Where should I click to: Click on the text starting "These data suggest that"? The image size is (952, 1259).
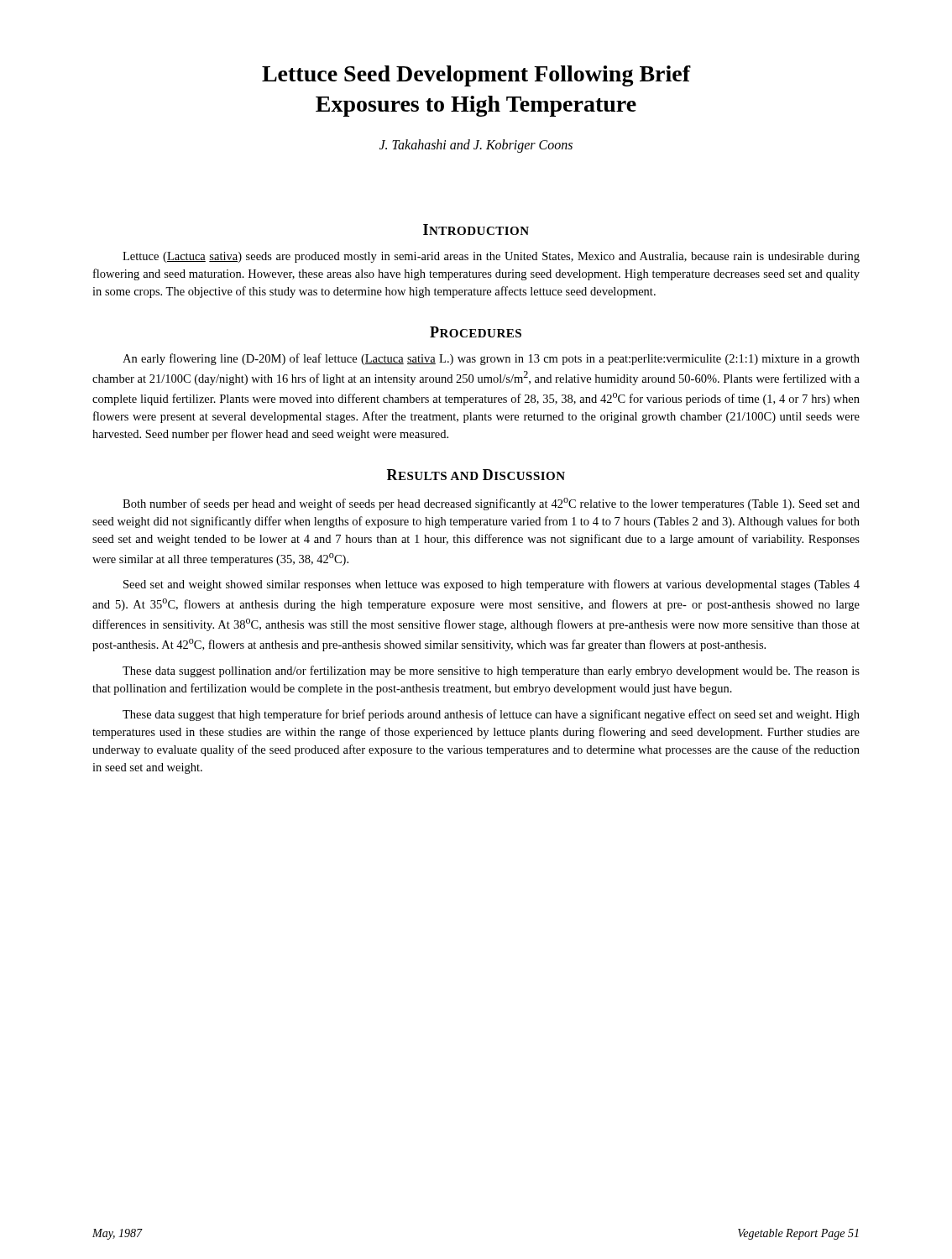(x=476, y=741)
